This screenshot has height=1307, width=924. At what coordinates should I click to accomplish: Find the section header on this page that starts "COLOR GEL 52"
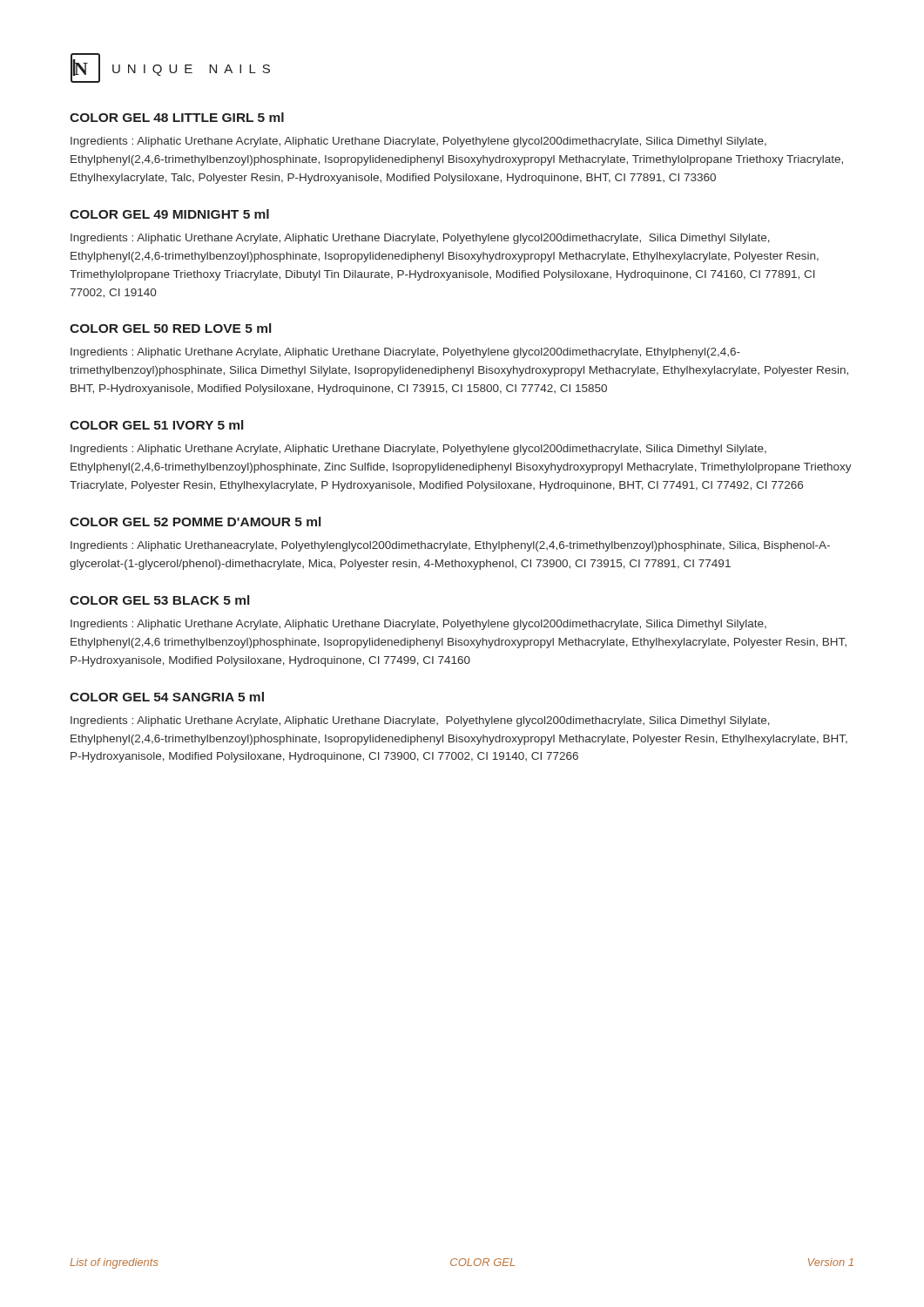tap(196, 521)
